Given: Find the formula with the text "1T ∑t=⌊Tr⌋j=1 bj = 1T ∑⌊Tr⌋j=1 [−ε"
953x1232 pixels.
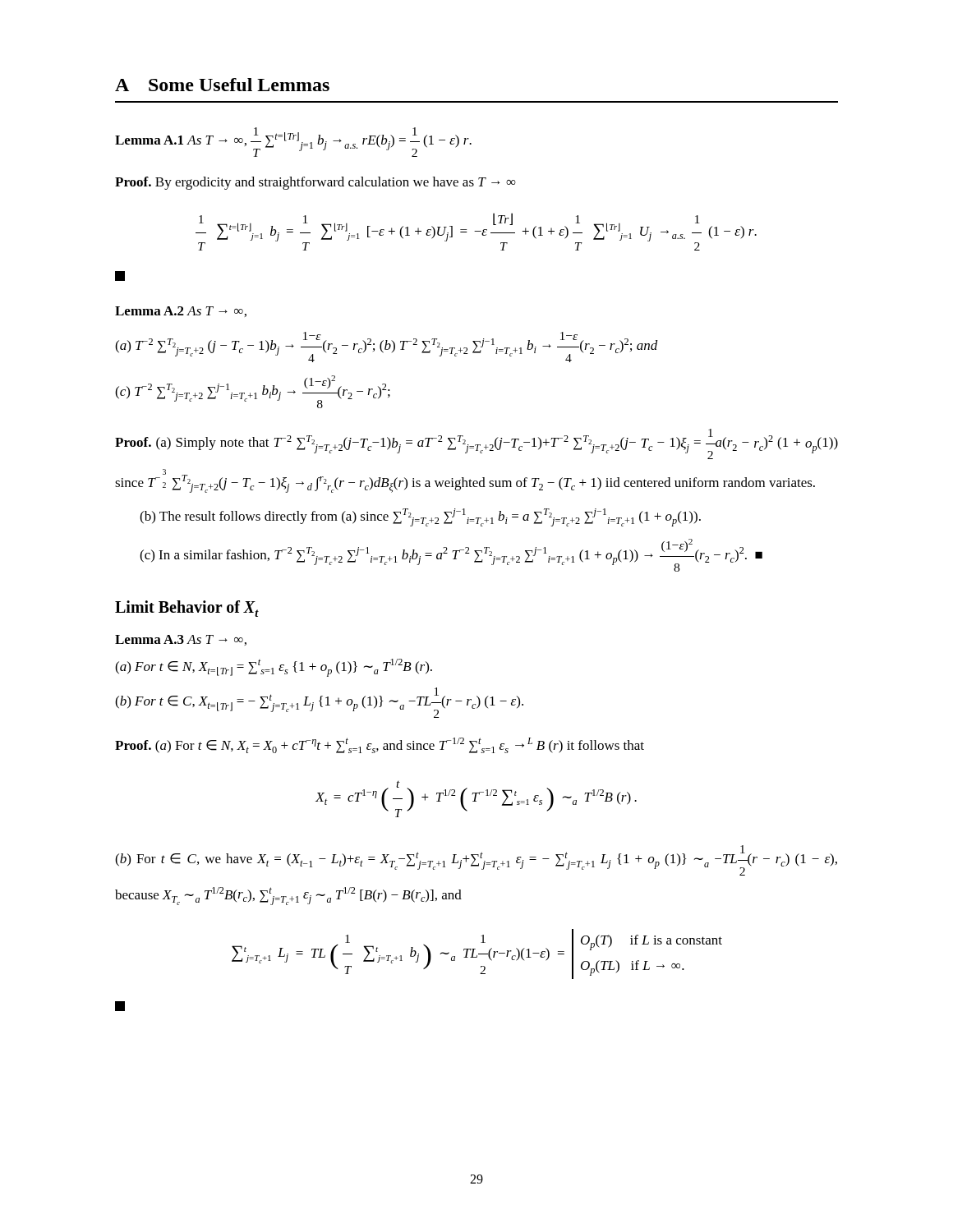Looking at the screenshot, I should (476, 232).
